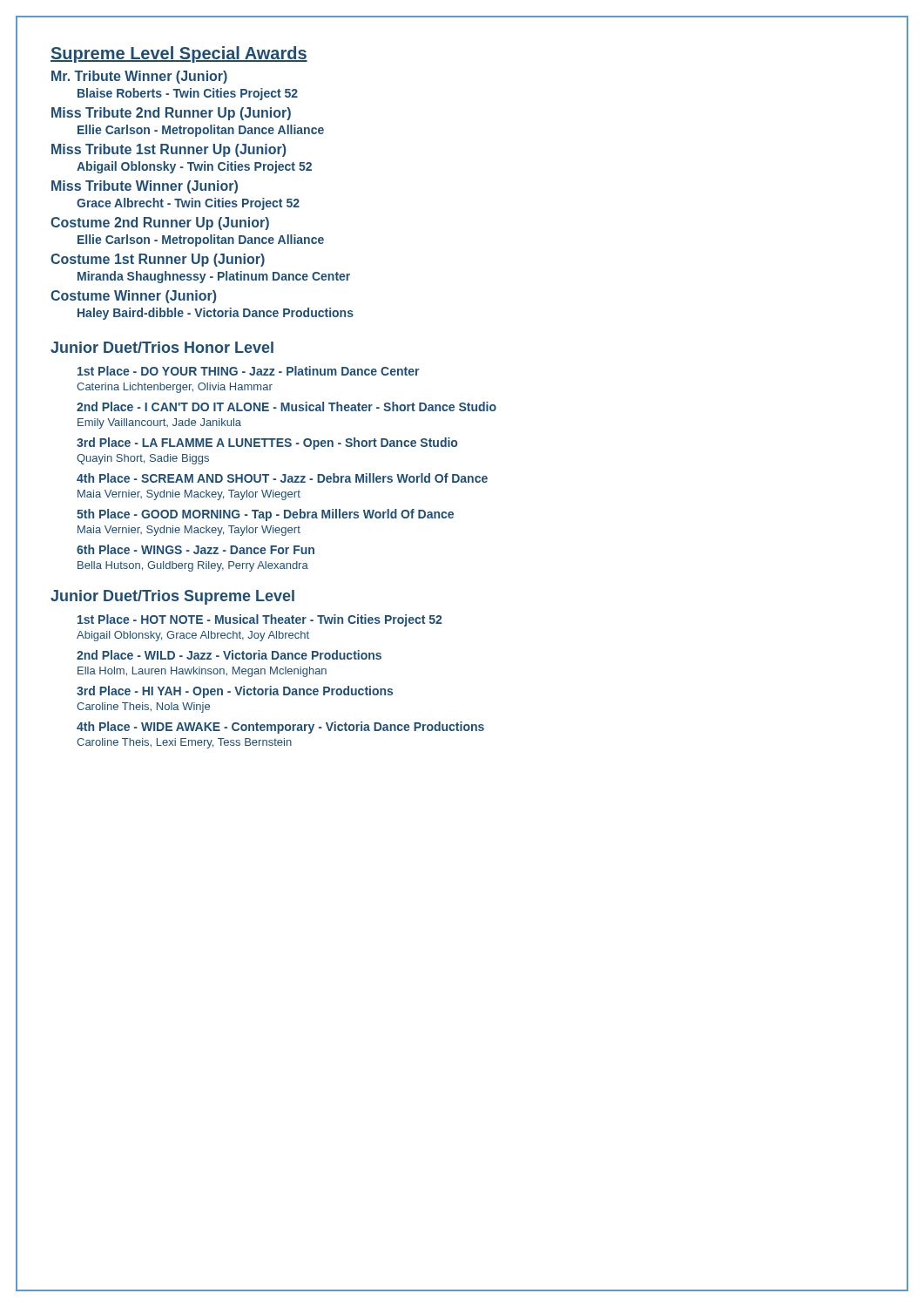Where is the passage that starts "Miranda Shaughnessy -"?

click(214, 277)
